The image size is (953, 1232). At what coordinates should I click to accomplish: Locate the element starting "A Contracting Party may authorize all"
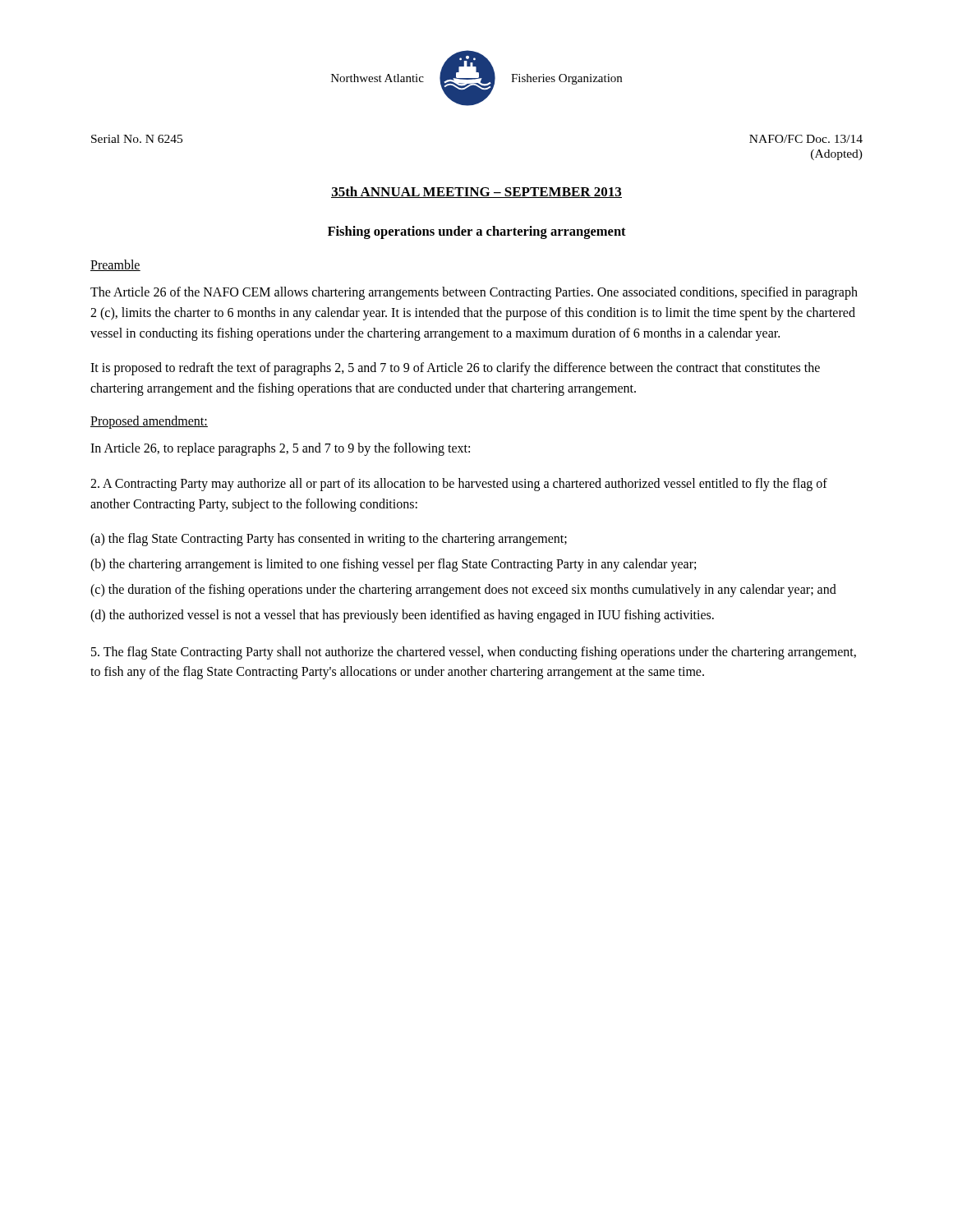pyautogui.click(x=459, y=493)
